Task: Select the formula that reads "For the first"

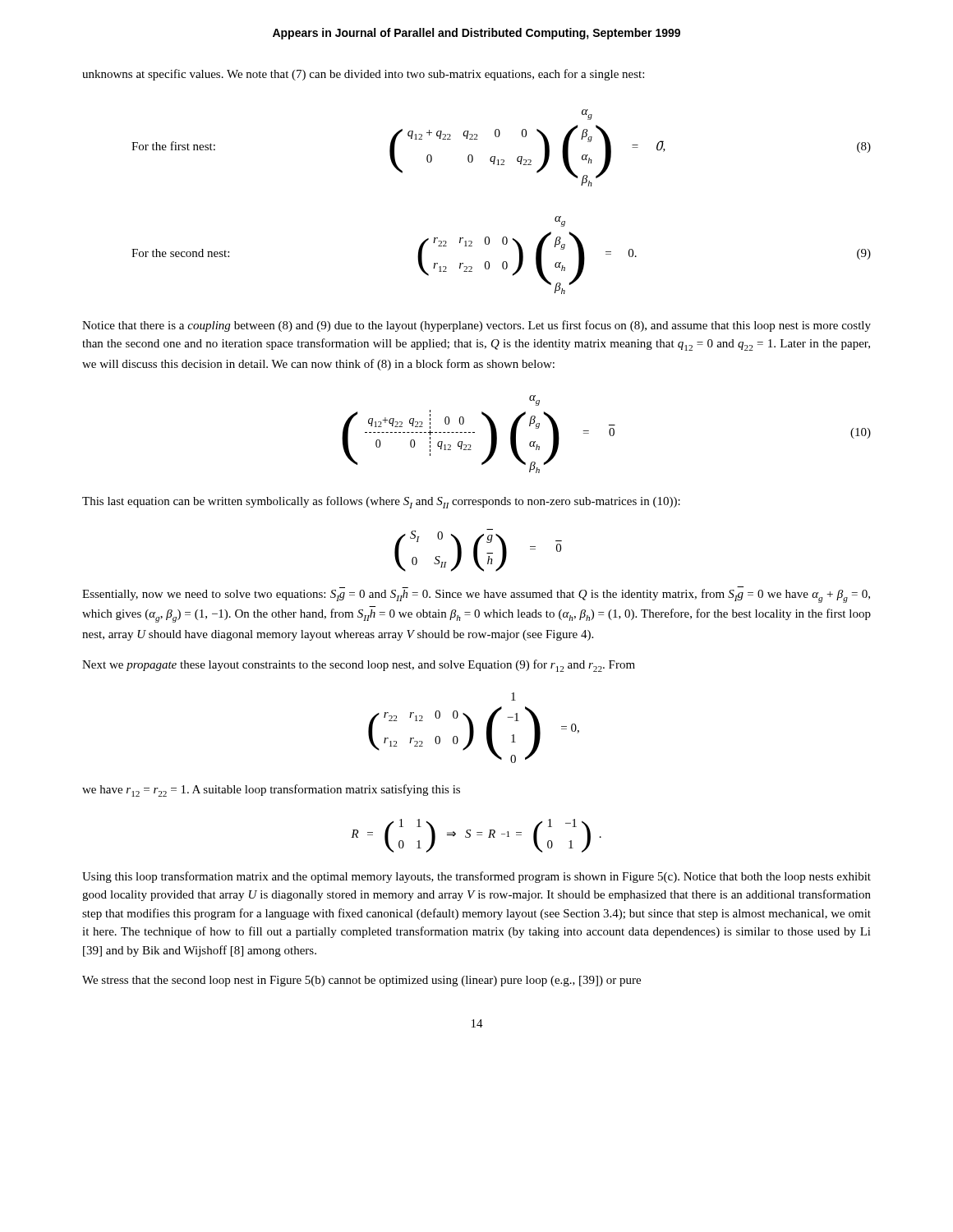Action: click(501, 146)
